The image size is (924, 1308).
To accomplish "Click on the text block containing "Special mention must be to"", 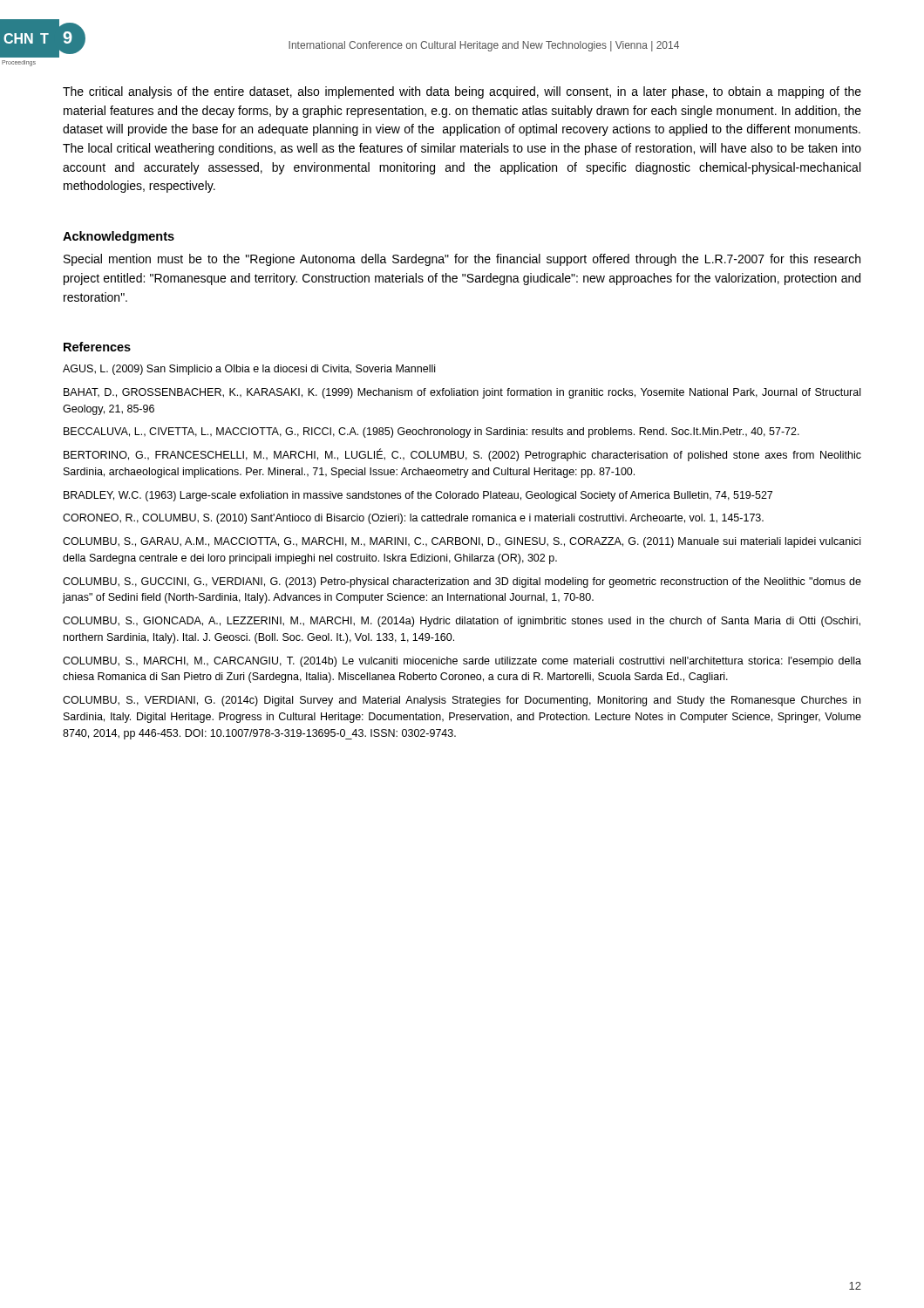I will [x=462, y=279].
